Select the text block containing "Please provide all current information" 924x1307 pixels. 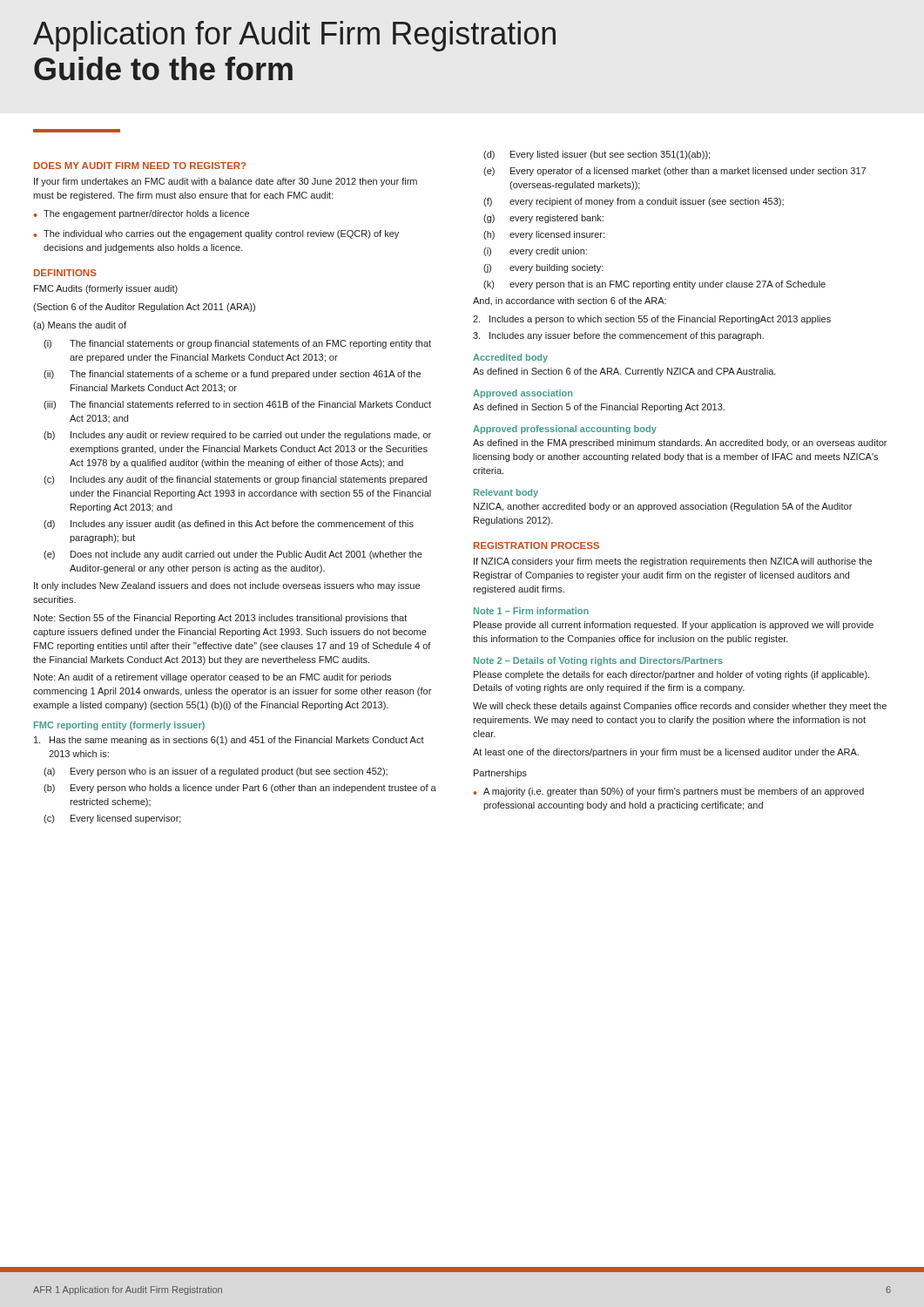tap(673, 631)
